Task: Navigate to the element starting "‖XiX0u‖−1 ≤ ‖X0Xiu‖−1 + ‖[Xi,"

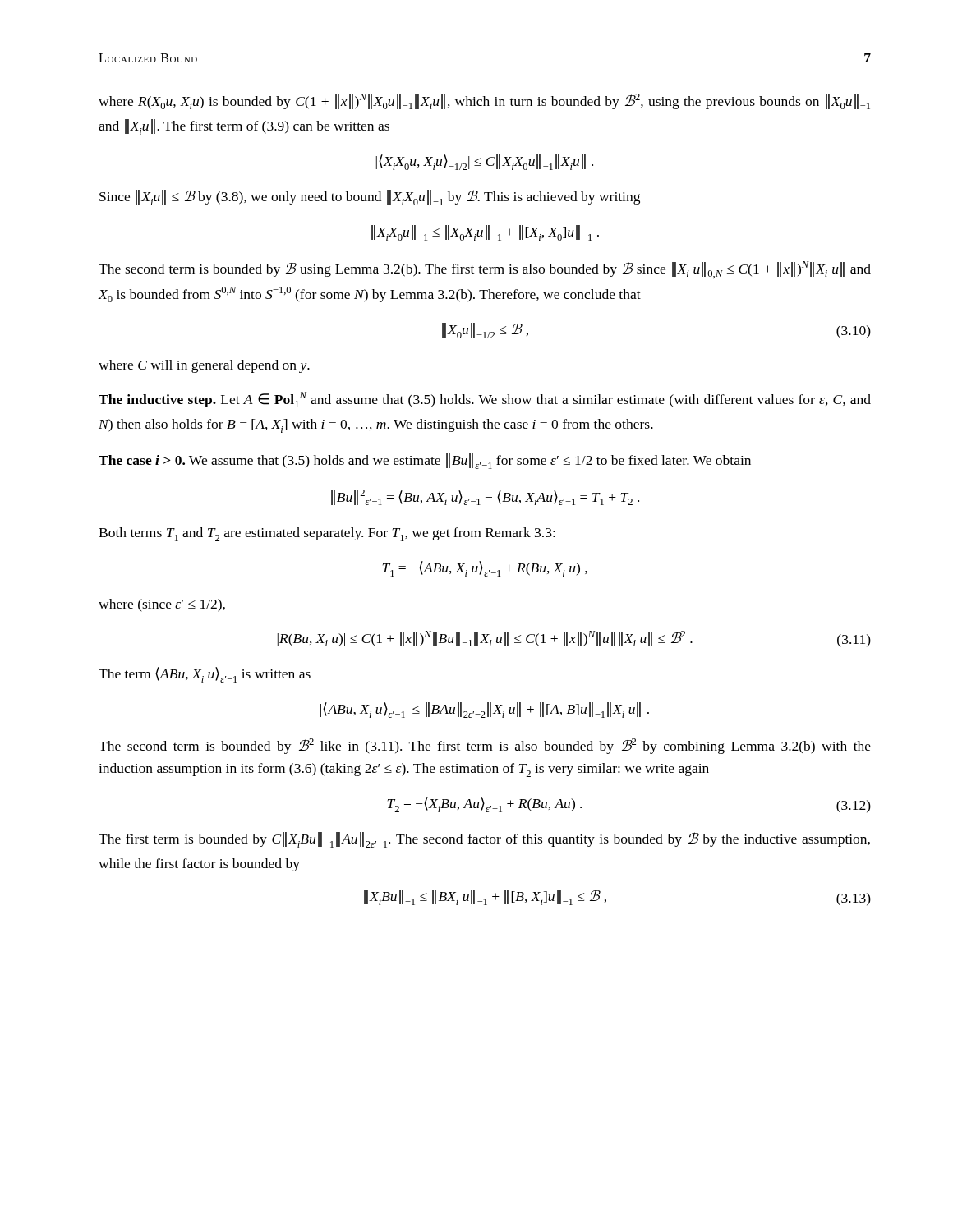Action: click(485, 234)
